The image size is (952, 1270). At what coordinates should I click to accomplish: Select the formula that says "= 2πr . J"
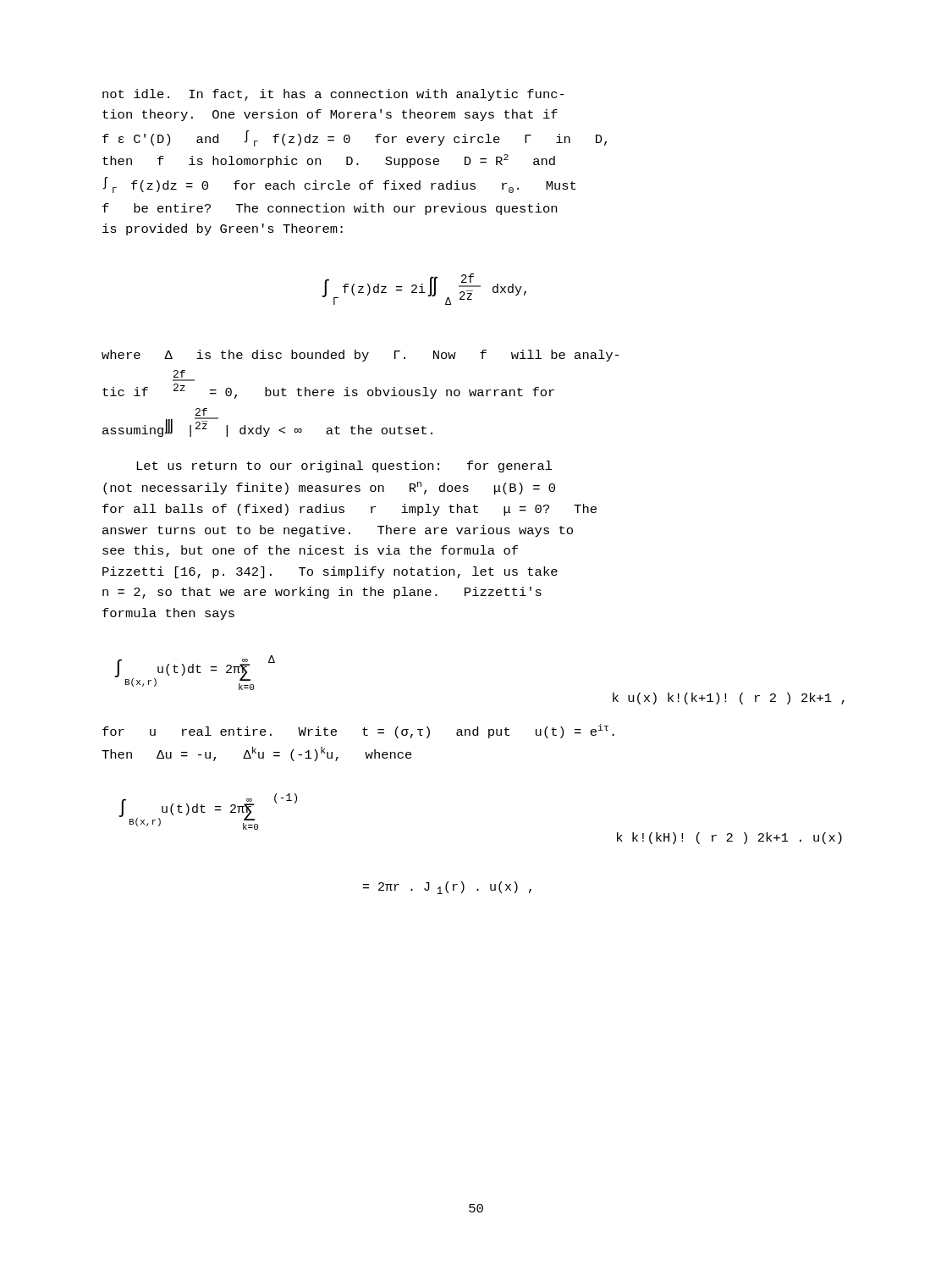point(480,885)
